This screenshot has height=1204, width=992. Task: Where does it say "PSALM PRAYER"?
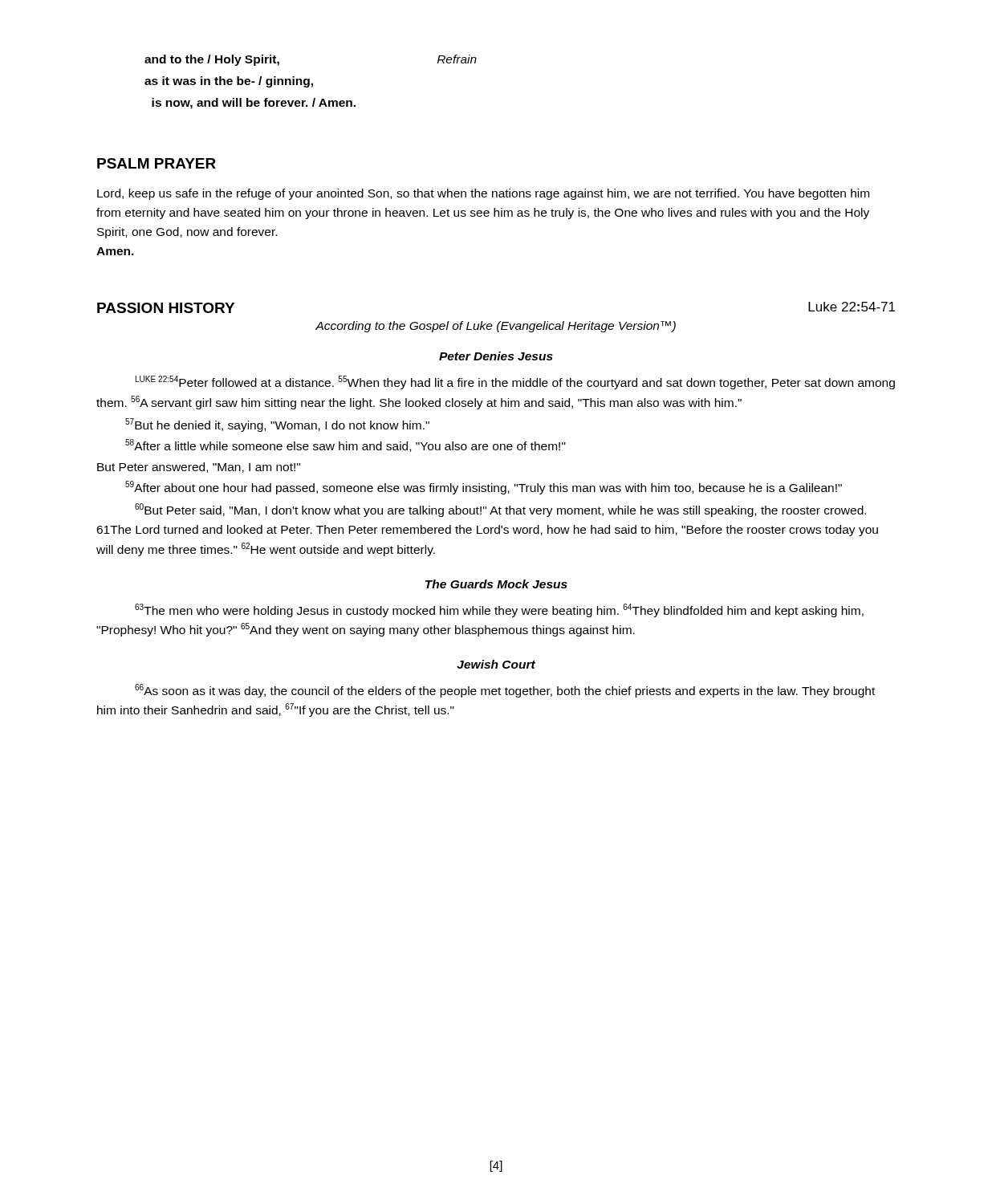156,164
